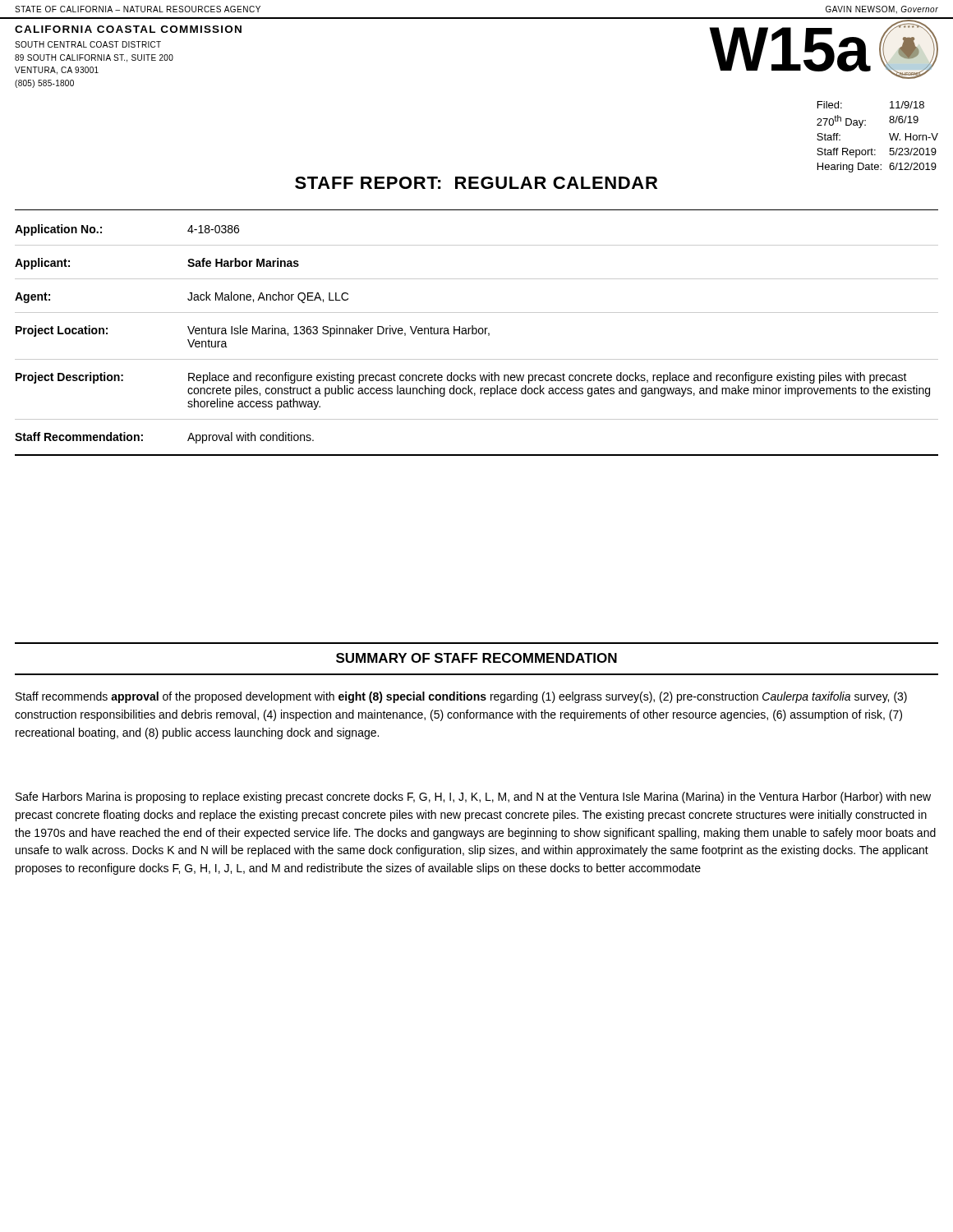Find the logo
The width and height of the screenshot is (953, 1232).
(824, 49)
